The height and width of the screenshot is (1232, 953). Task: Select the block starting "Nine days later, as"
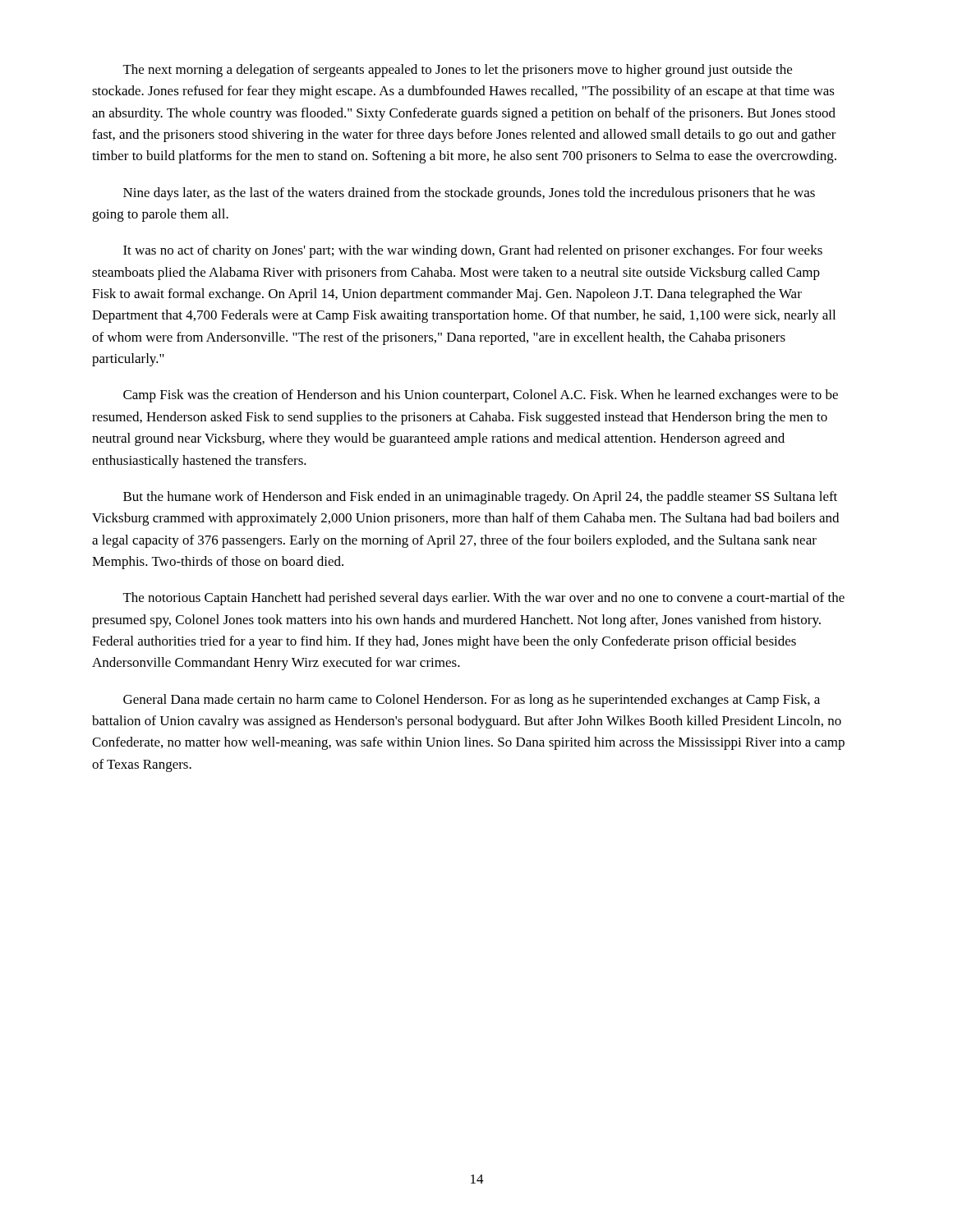click(469, 204)
